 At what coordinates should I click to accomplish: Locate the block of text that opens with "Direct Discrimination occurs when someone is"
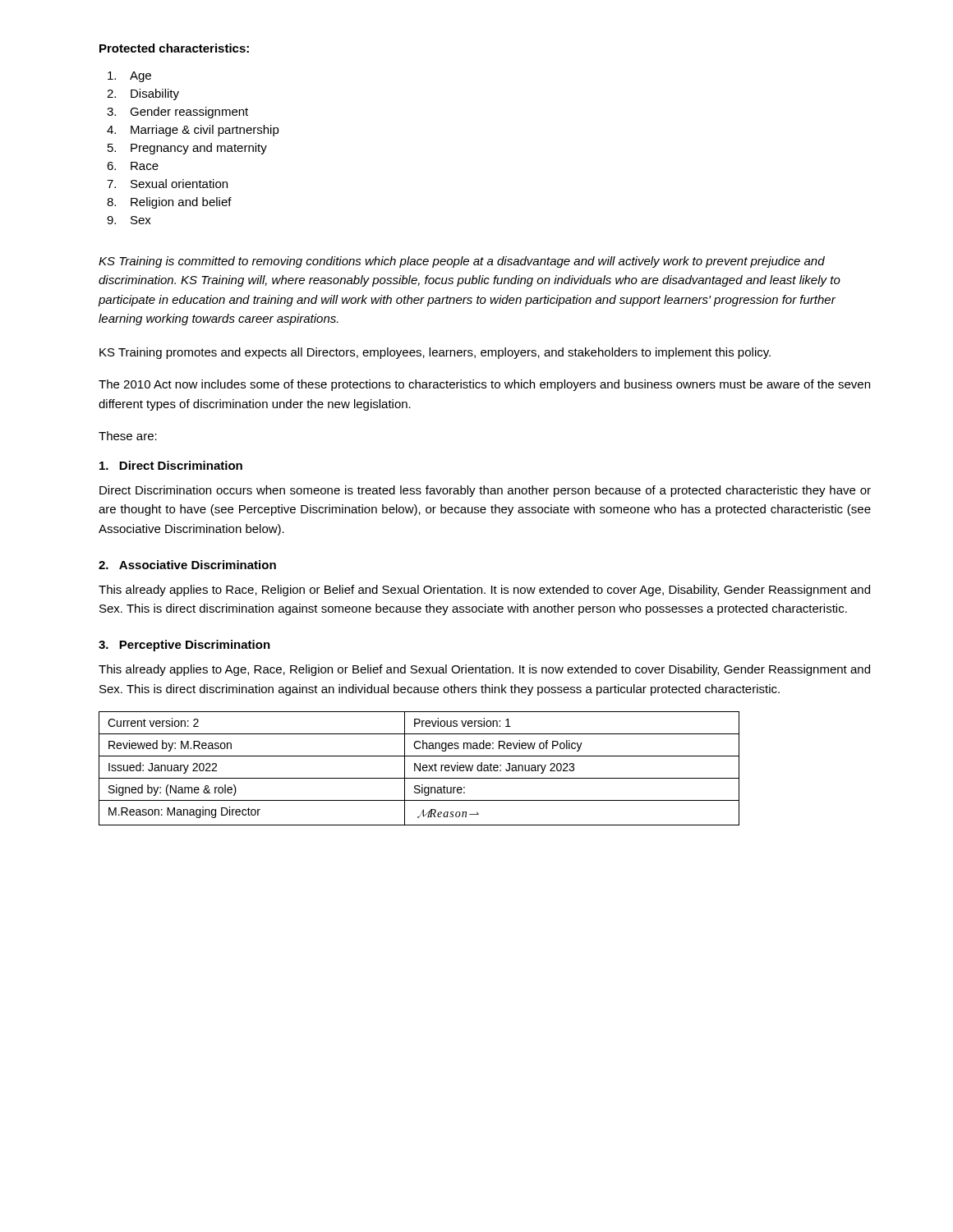coord(485,509)
